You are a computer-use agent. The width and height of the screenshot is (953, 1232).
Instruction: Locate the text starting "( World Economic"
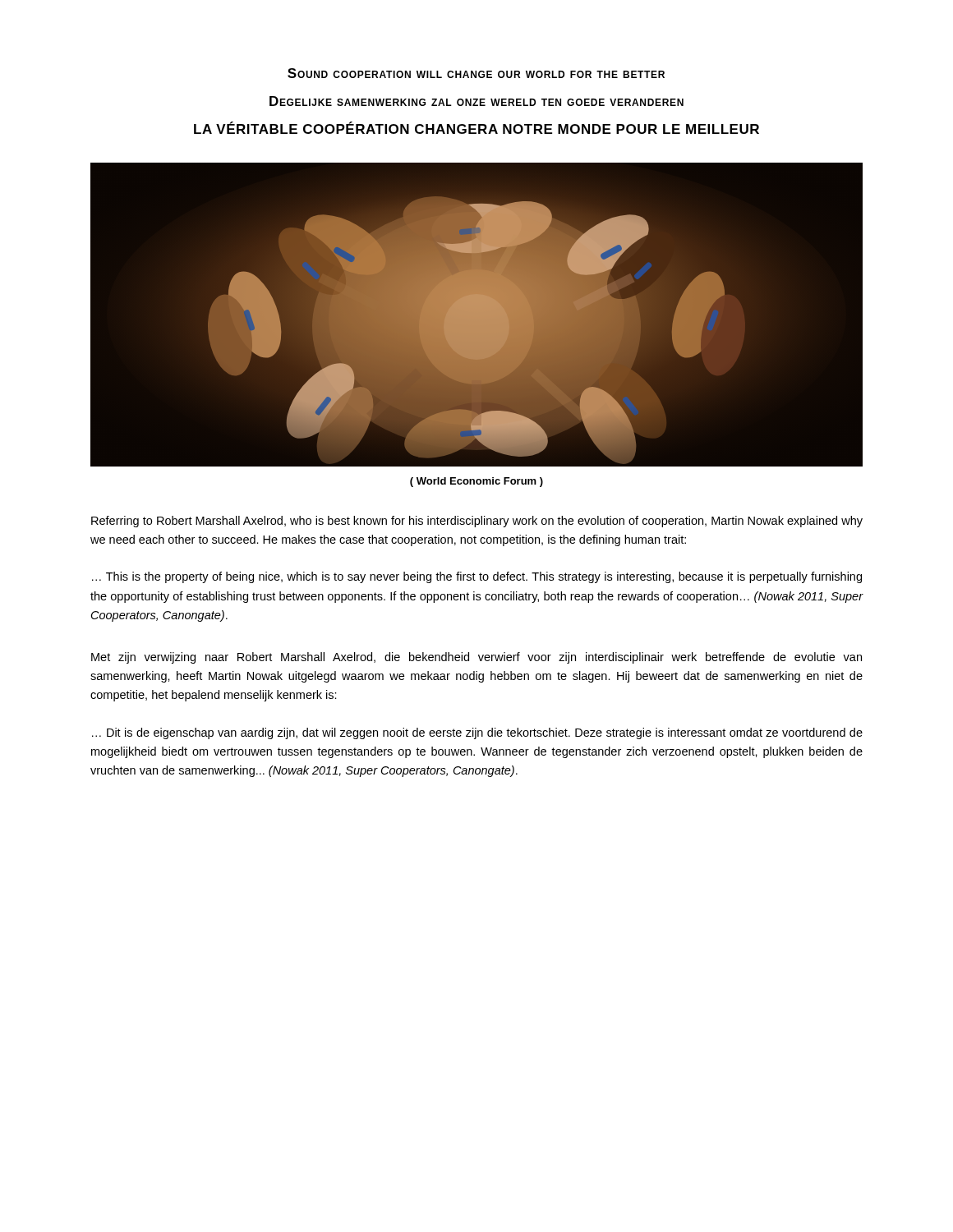[x=476, y=481]
